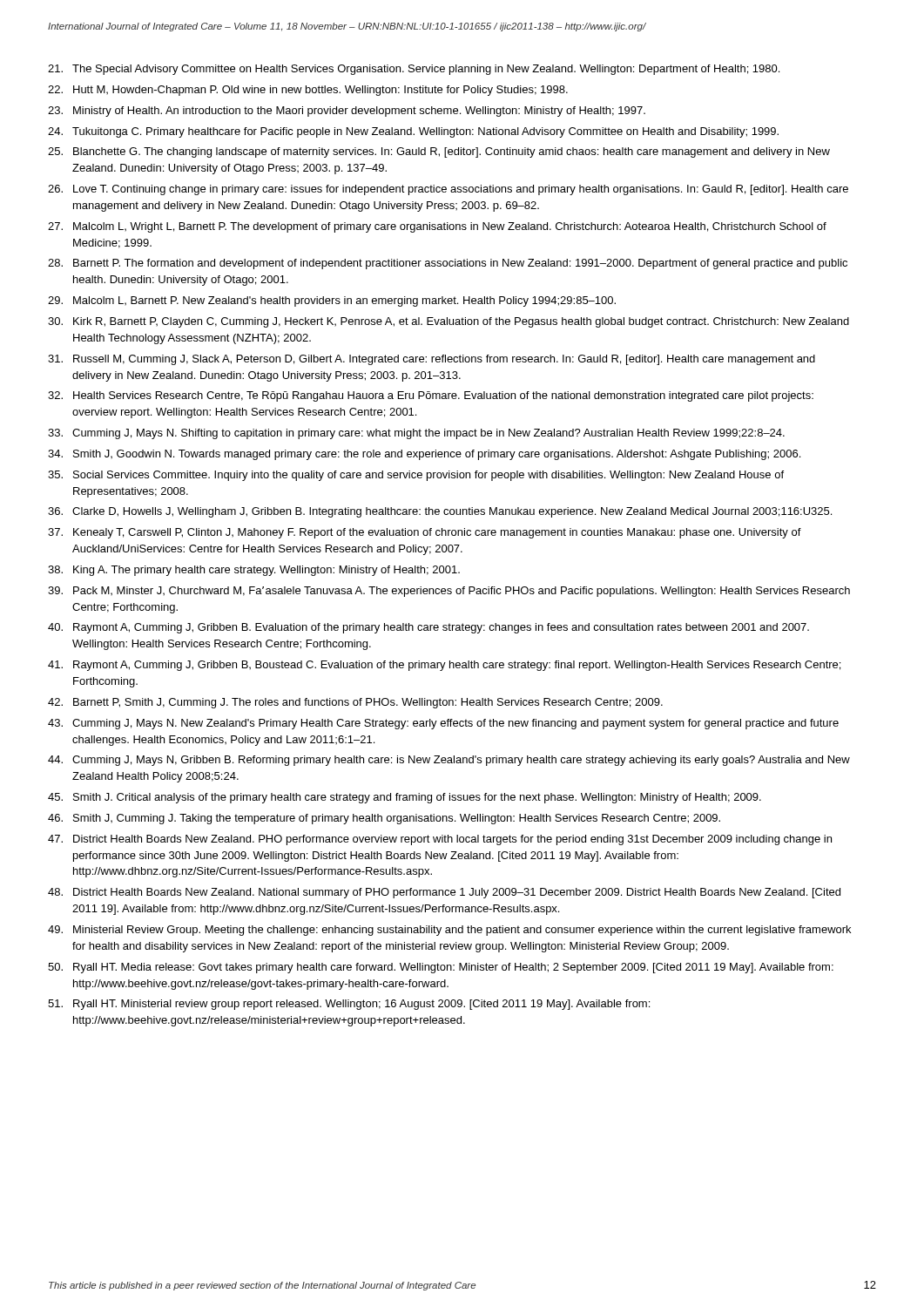
Task: Navigate to the text block starting "21.The Special Advisory Committee on Health"
Action: (452, 69)
